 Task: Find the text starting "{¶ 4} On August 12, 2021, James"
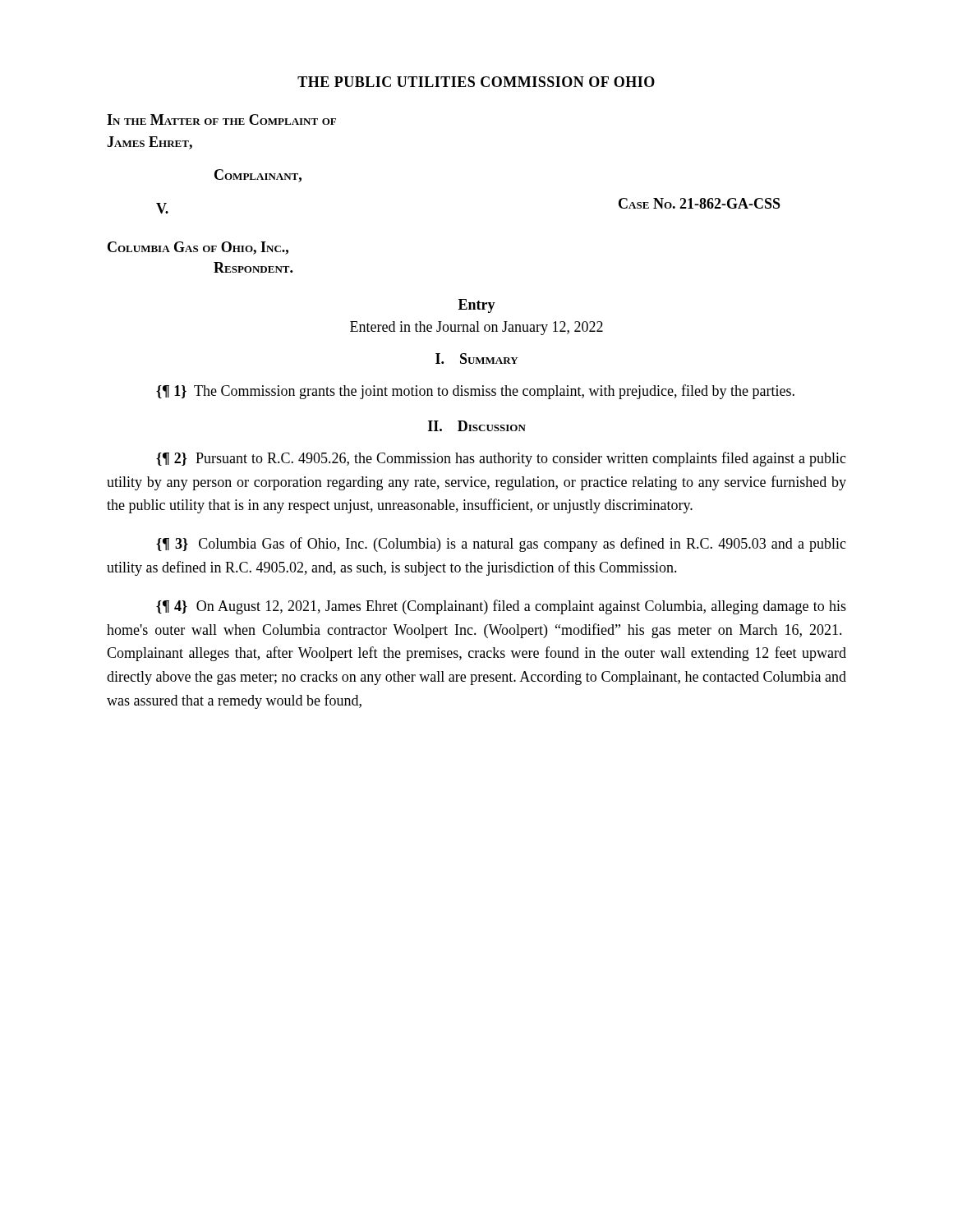(x=476, y=653)
